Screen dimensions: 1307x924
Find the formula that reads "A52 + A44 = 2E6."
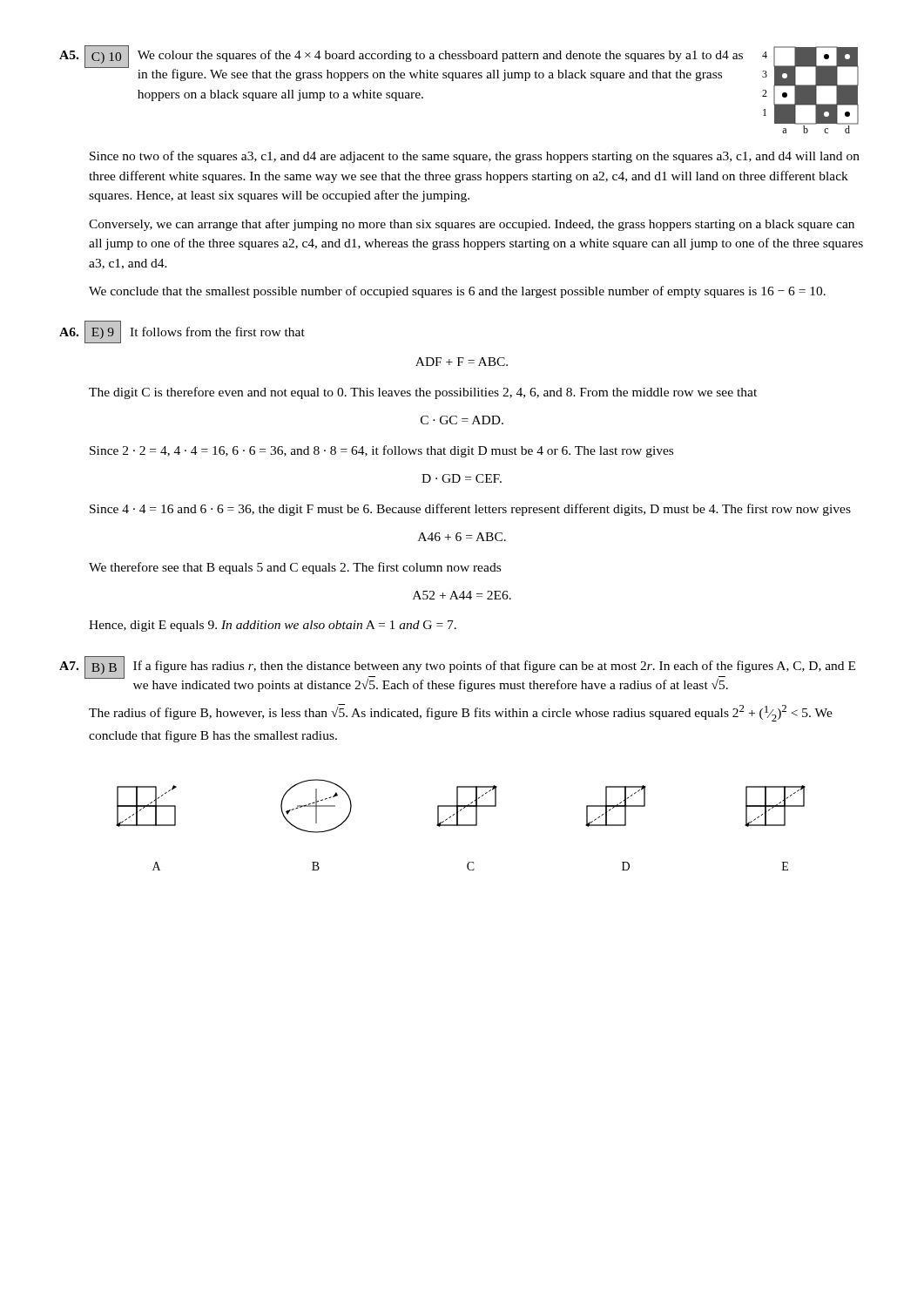(x=462, y=595)
